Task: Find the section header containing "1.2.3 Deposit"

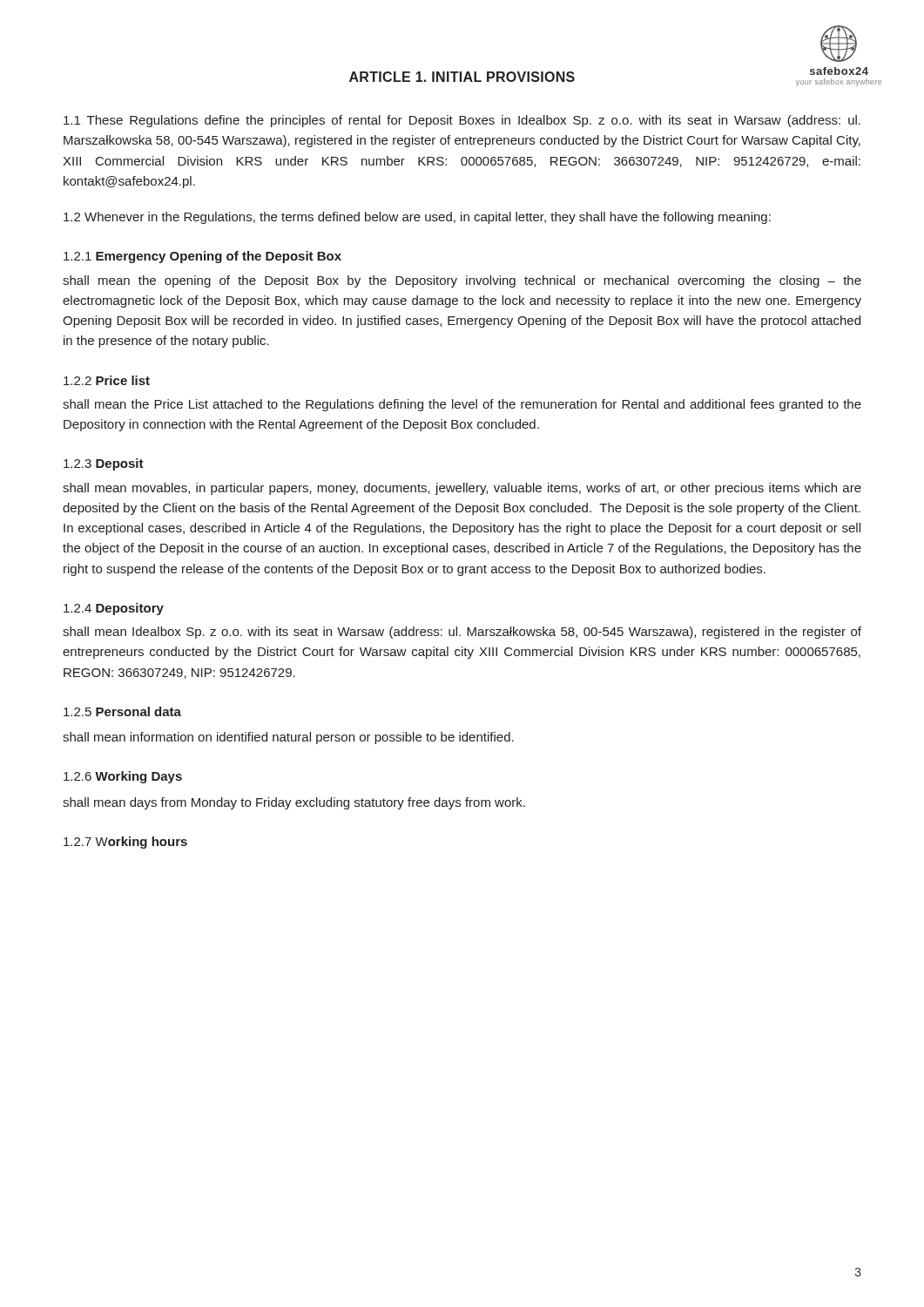Action: (103, 463)
